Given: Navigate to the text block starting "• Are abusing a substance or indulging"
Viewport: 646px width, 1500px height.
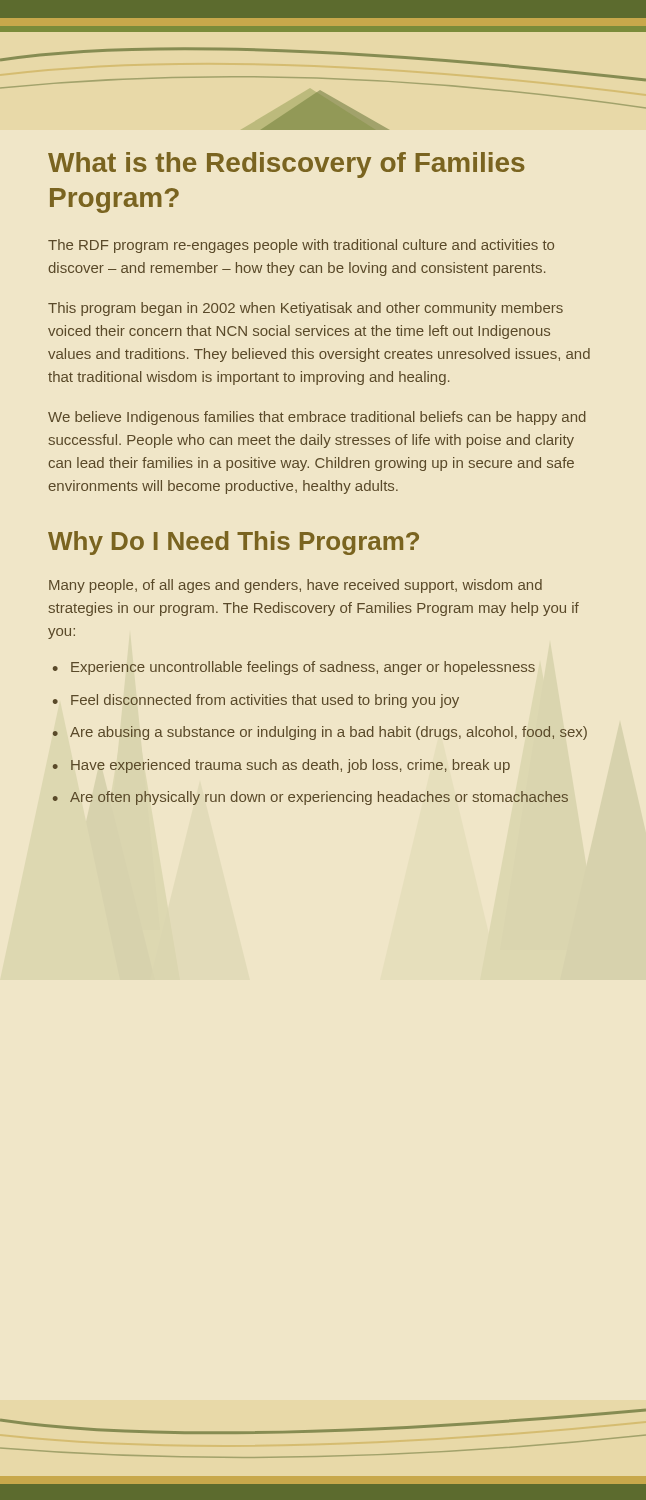Looking at the screenshot, I should pos(320,733).
